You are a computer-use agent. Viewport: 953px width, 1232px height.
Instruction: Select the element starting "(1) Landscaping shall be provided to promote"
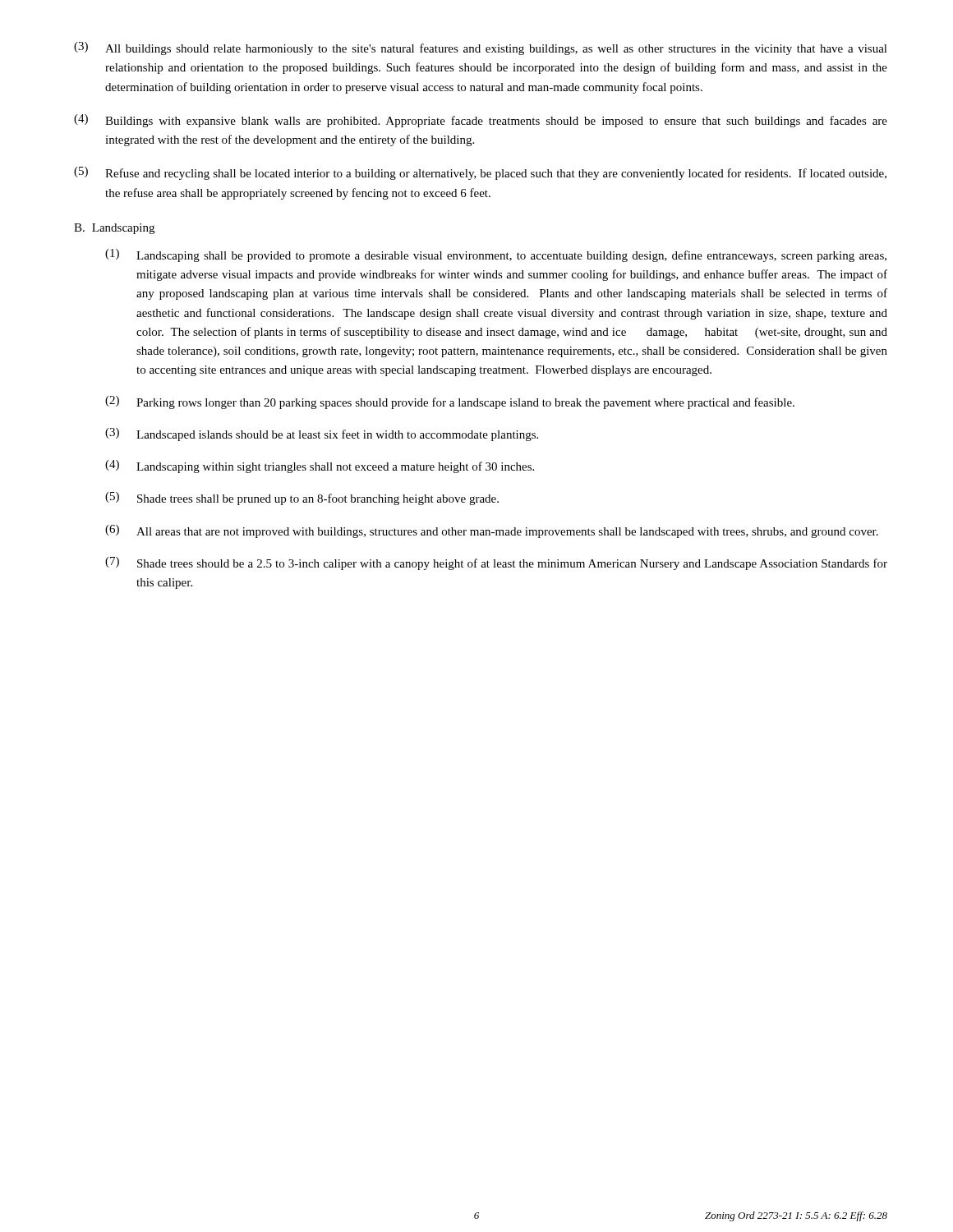tap(496, 313)
